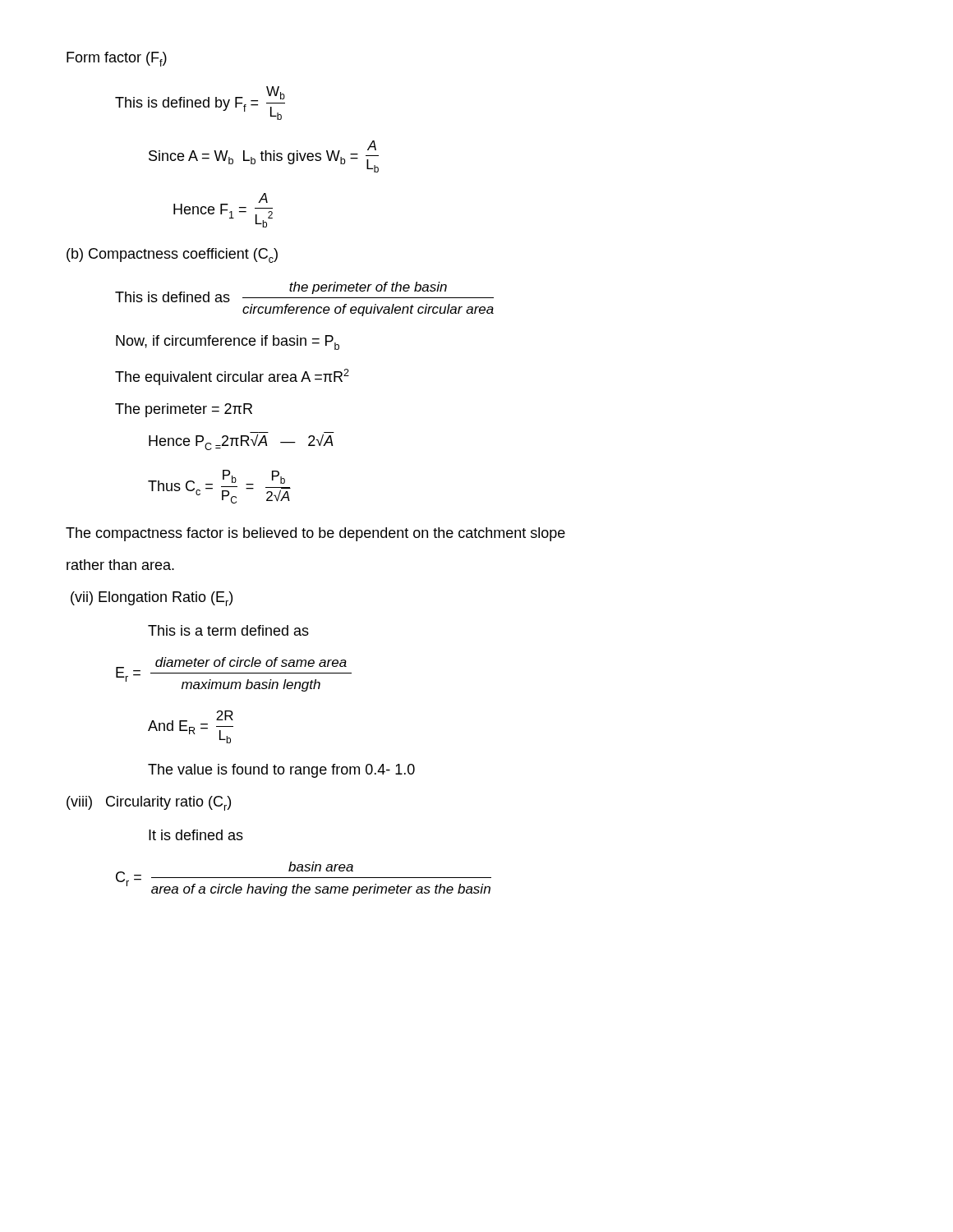Locate the passage starting "Hence PC =2πR√A — 2√A"
Image resolution: width=953 pixels, height=1232 pixels.
pos(241,442)
